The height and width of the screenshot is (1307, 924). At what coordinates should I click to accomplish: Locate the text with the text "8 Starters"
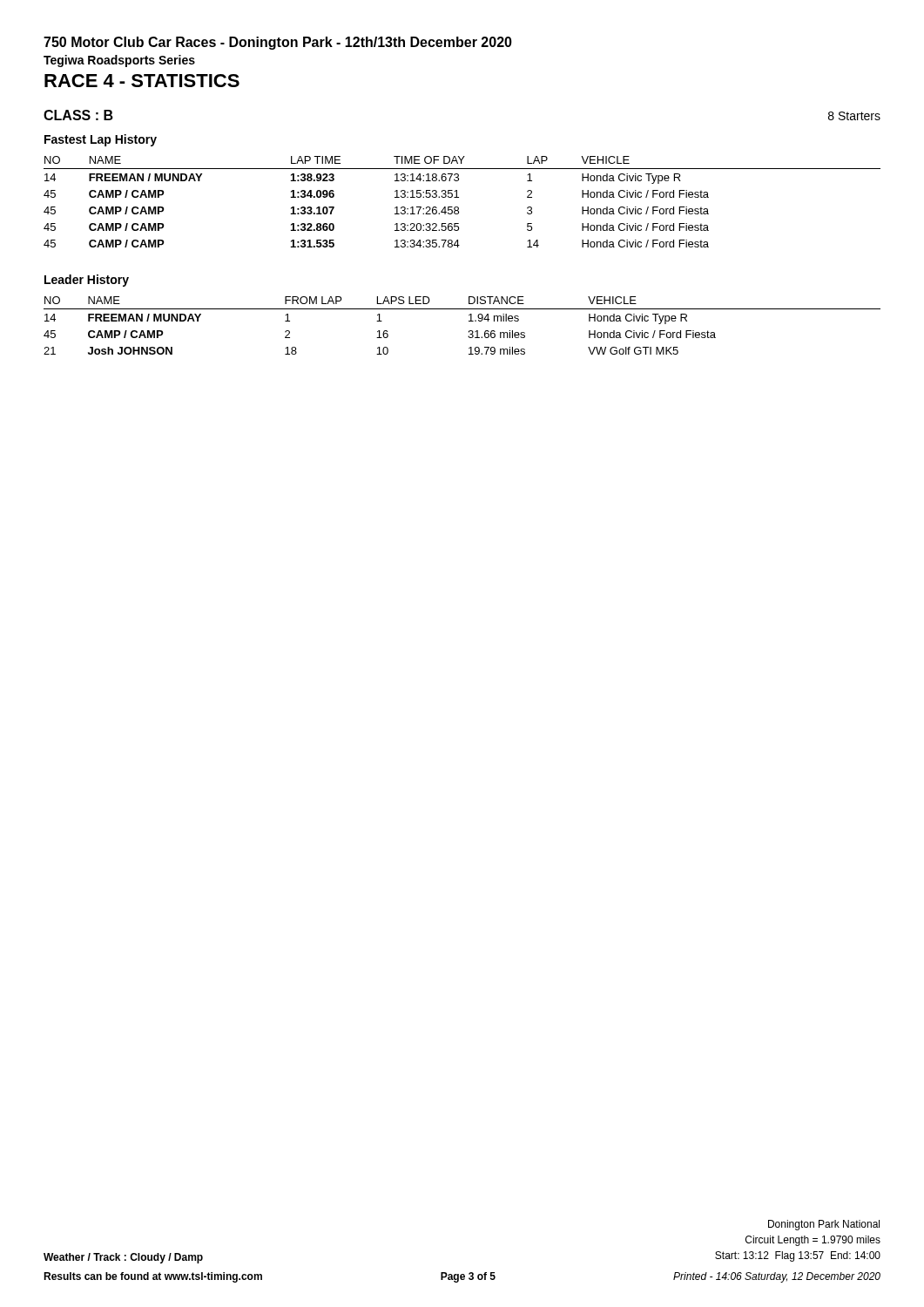854,116
